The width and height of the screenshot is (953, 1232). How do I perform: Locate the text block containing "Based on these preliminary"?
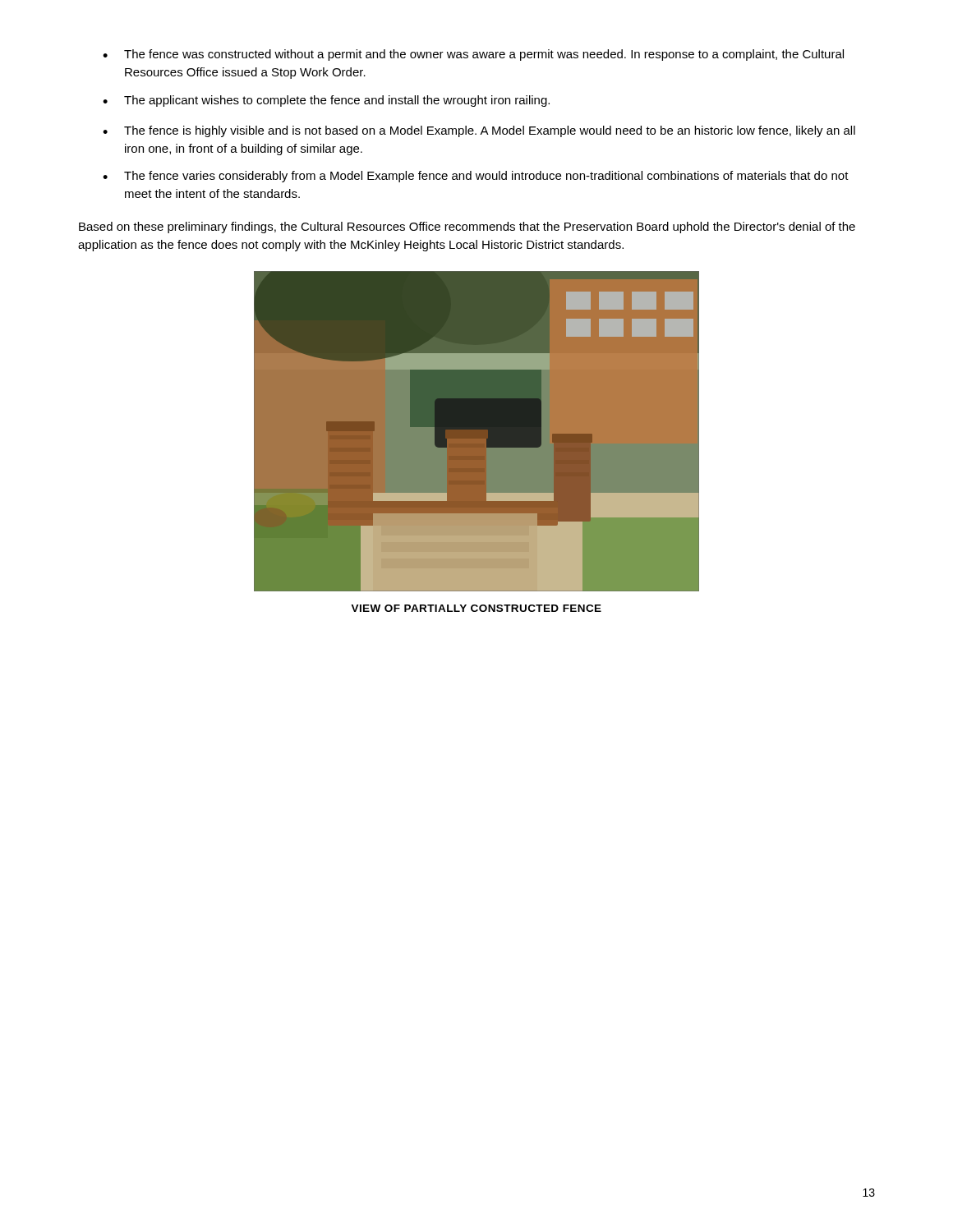point(467,235)
